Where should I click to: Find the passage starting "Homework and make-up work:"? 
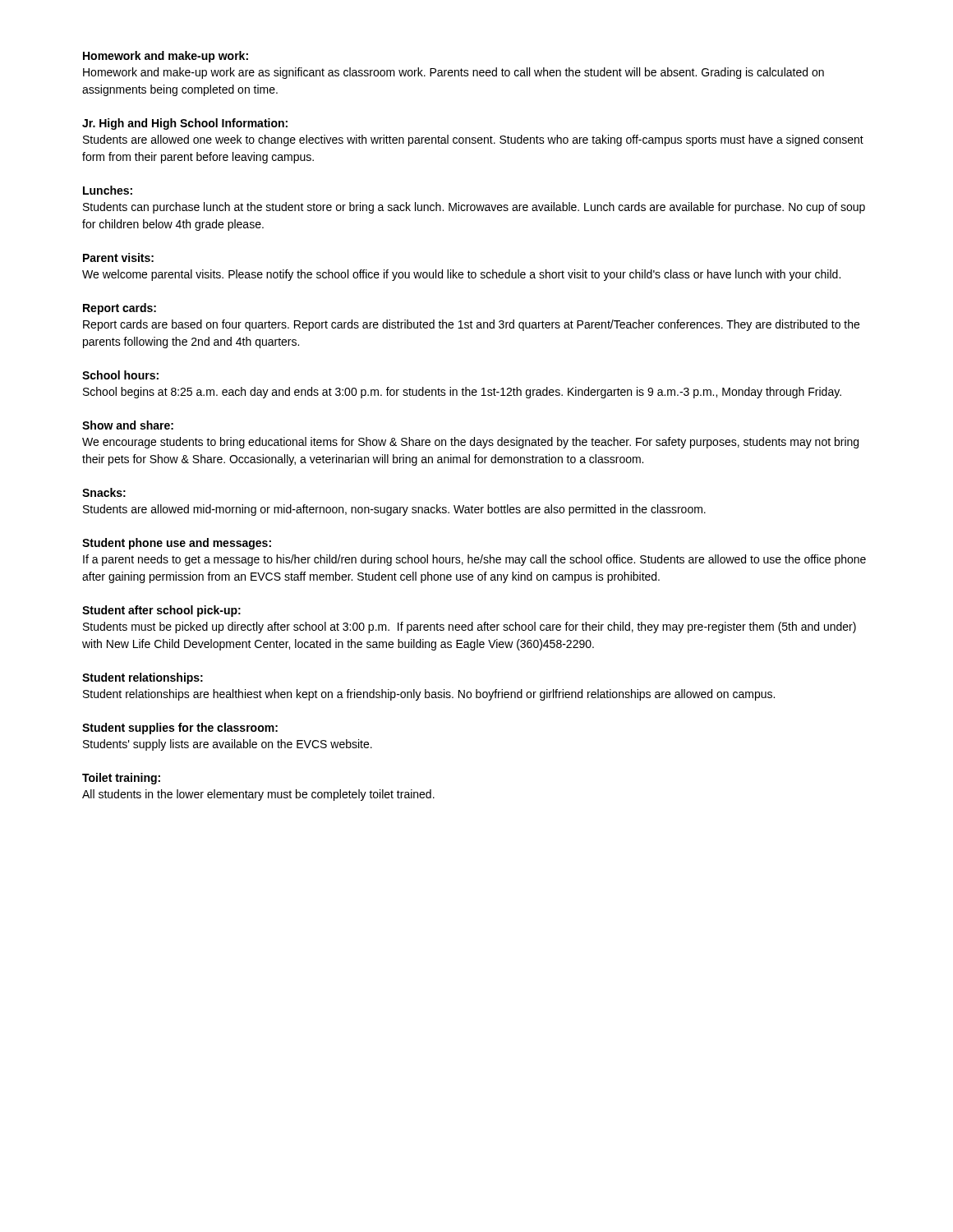pyautogui.click(x=166, y=56)
